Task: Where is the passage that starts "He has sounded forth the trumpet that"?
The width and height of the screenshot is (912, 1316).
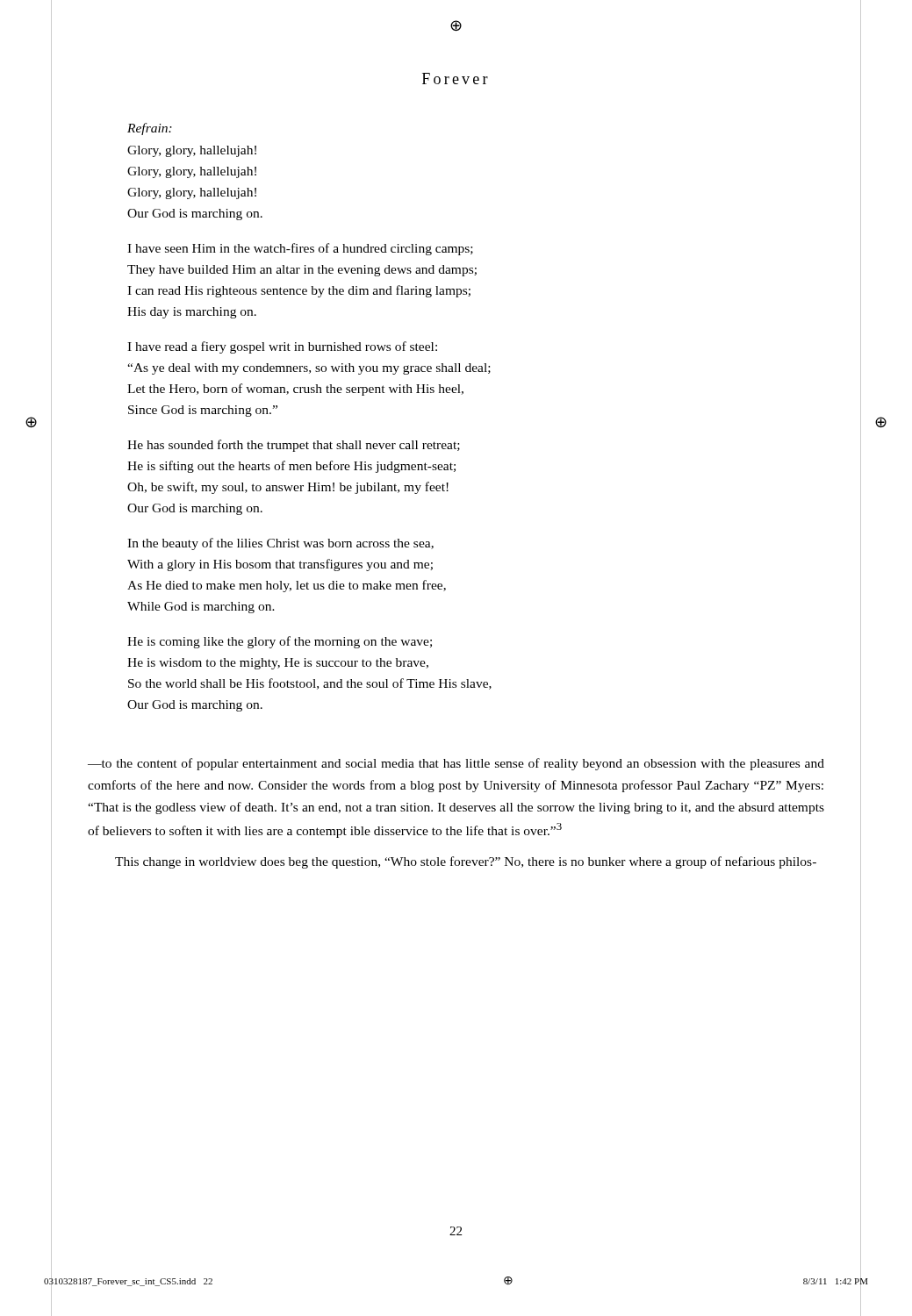Action: point(294,476)
